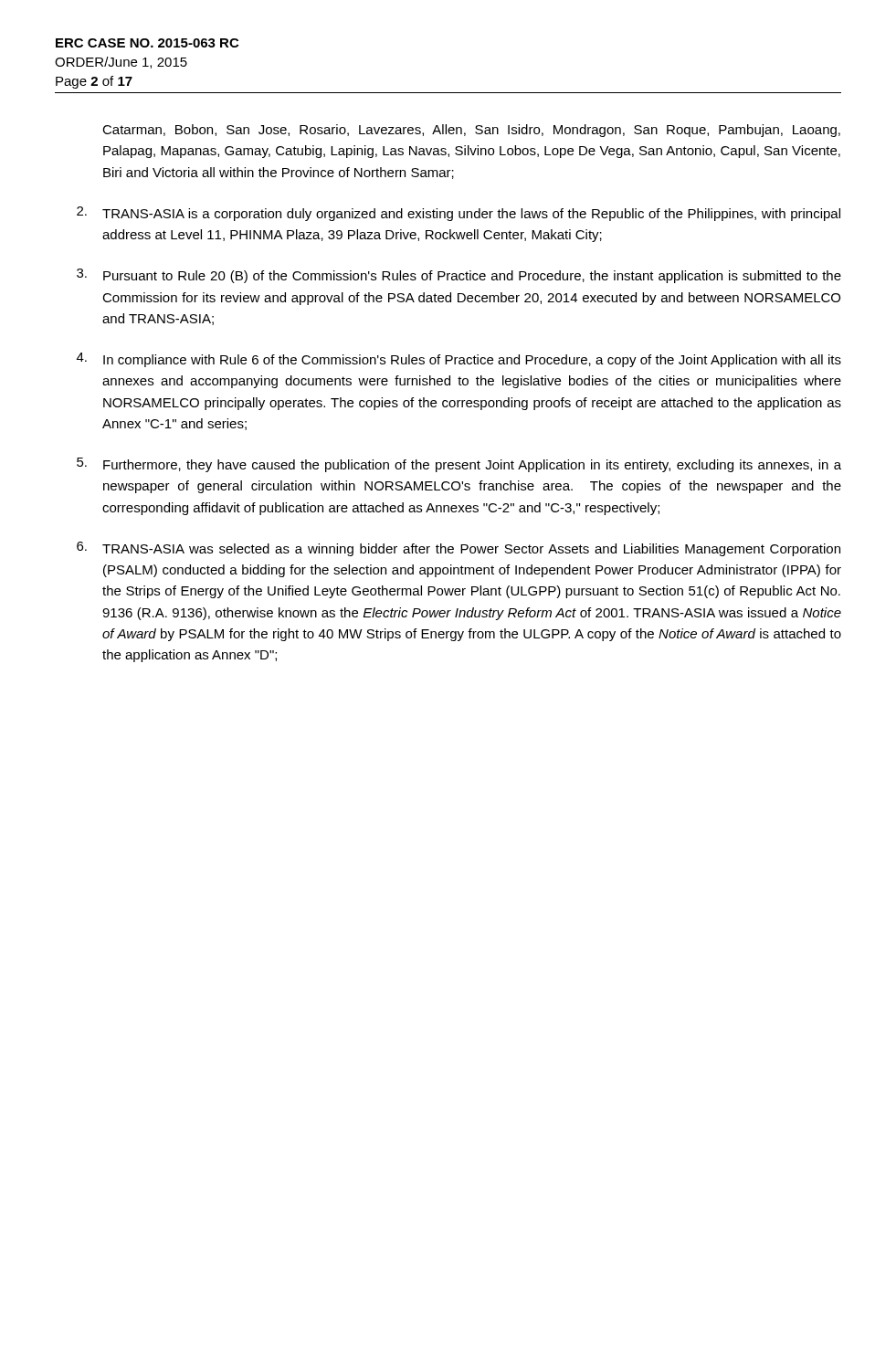
Task: Point to the block beginning "5. Furthermore, they"
Action: (x=448, y=486)
